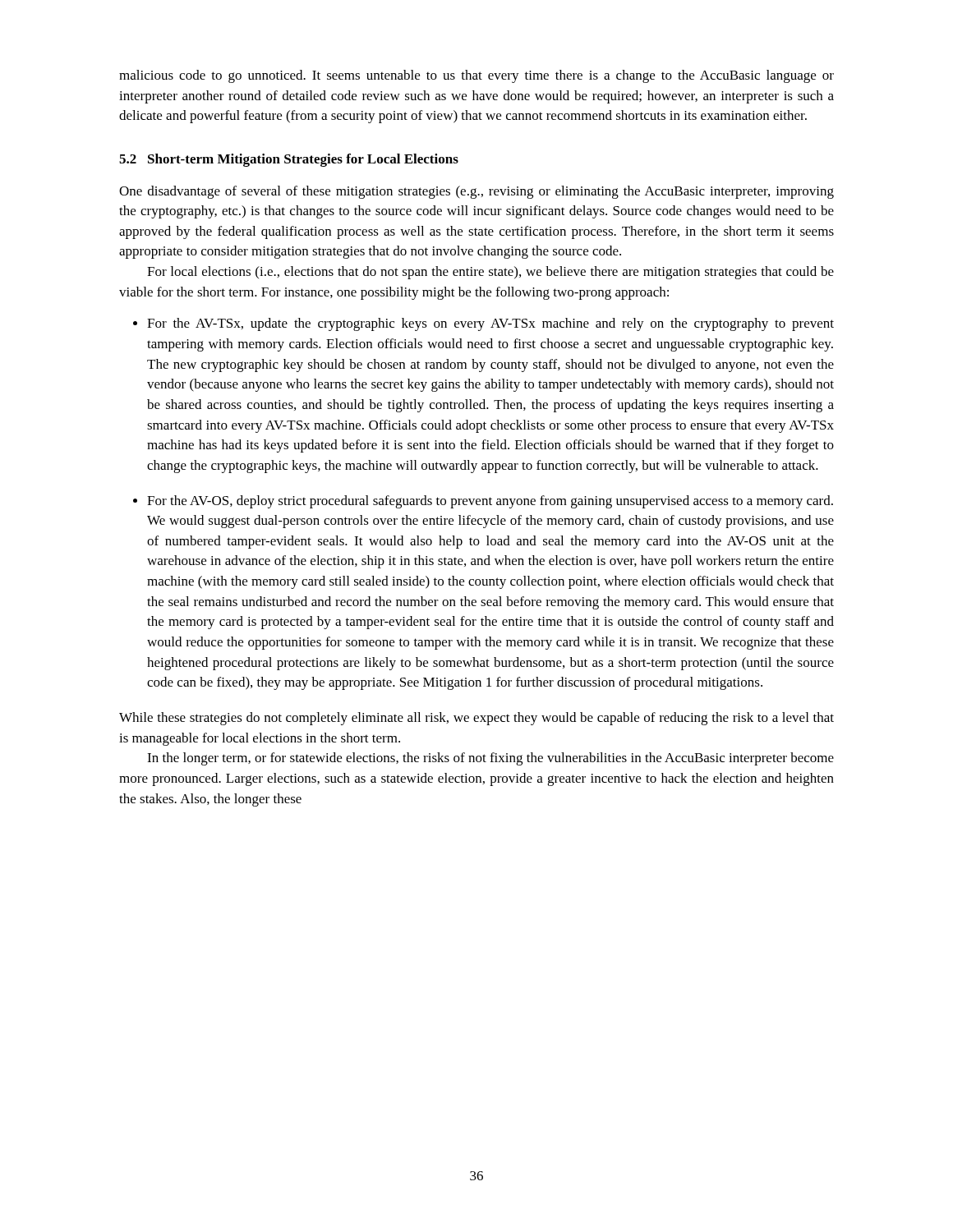This screenshot has width=953, height=1232.
Task: Click on the text starting "For the AV-OS, deploy strict procedural safeguards"
Action: [x=490, y=591]
